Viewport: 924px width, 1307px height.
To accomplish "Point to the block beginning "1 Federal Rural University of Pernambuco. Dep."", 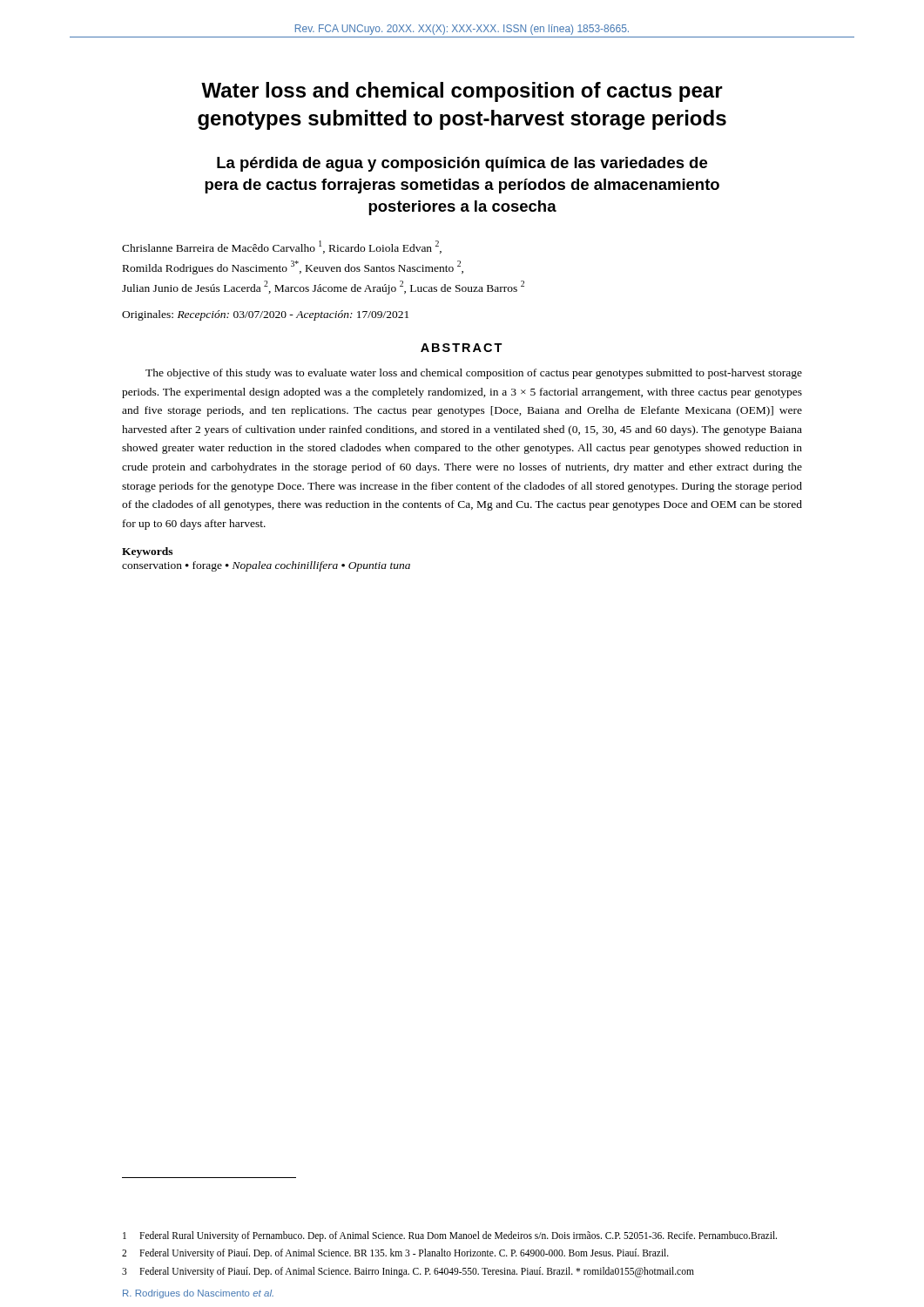I will (450, 1236).
